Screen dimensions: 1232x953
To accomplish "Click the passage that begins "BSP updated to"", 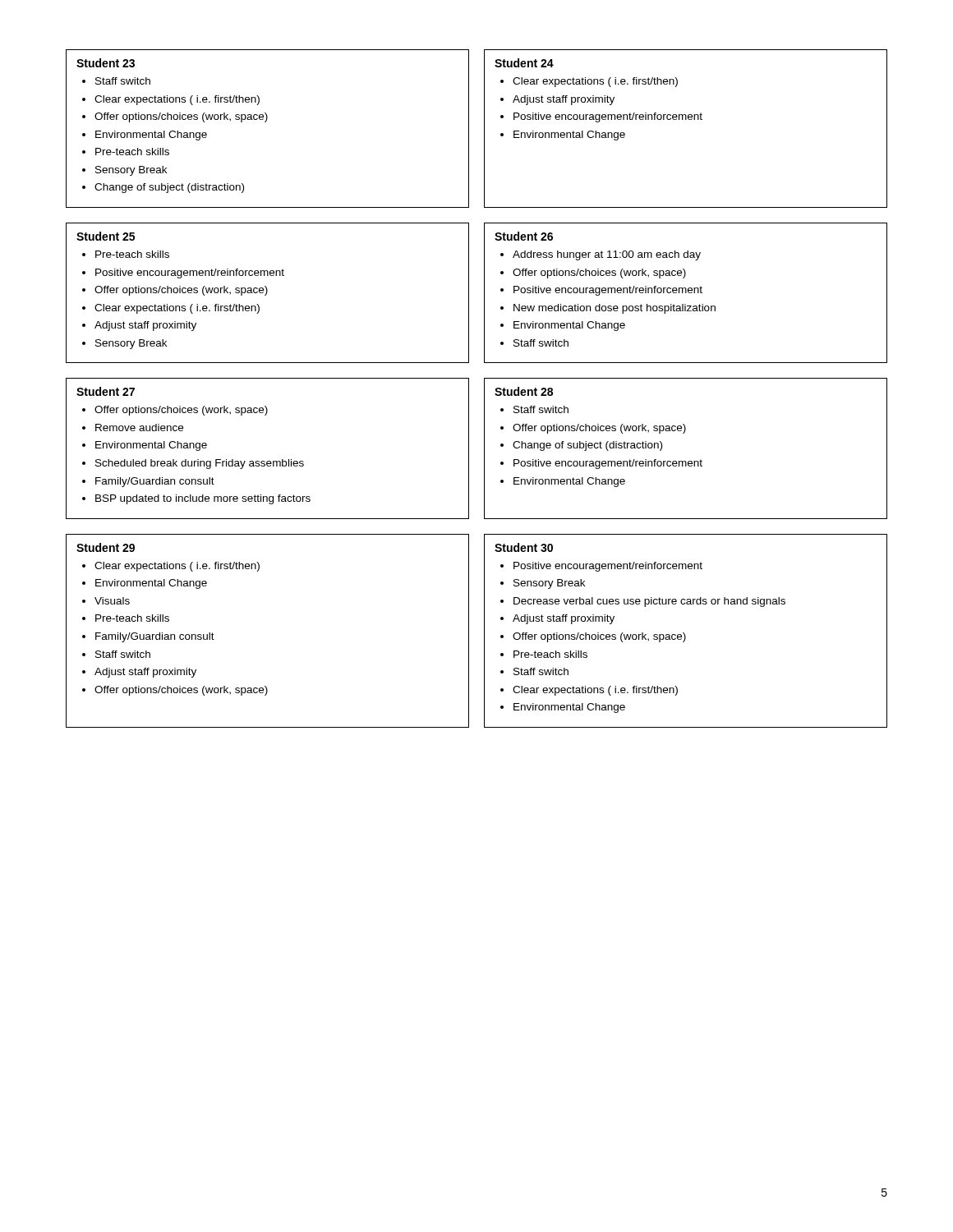I will pos(203,498).
